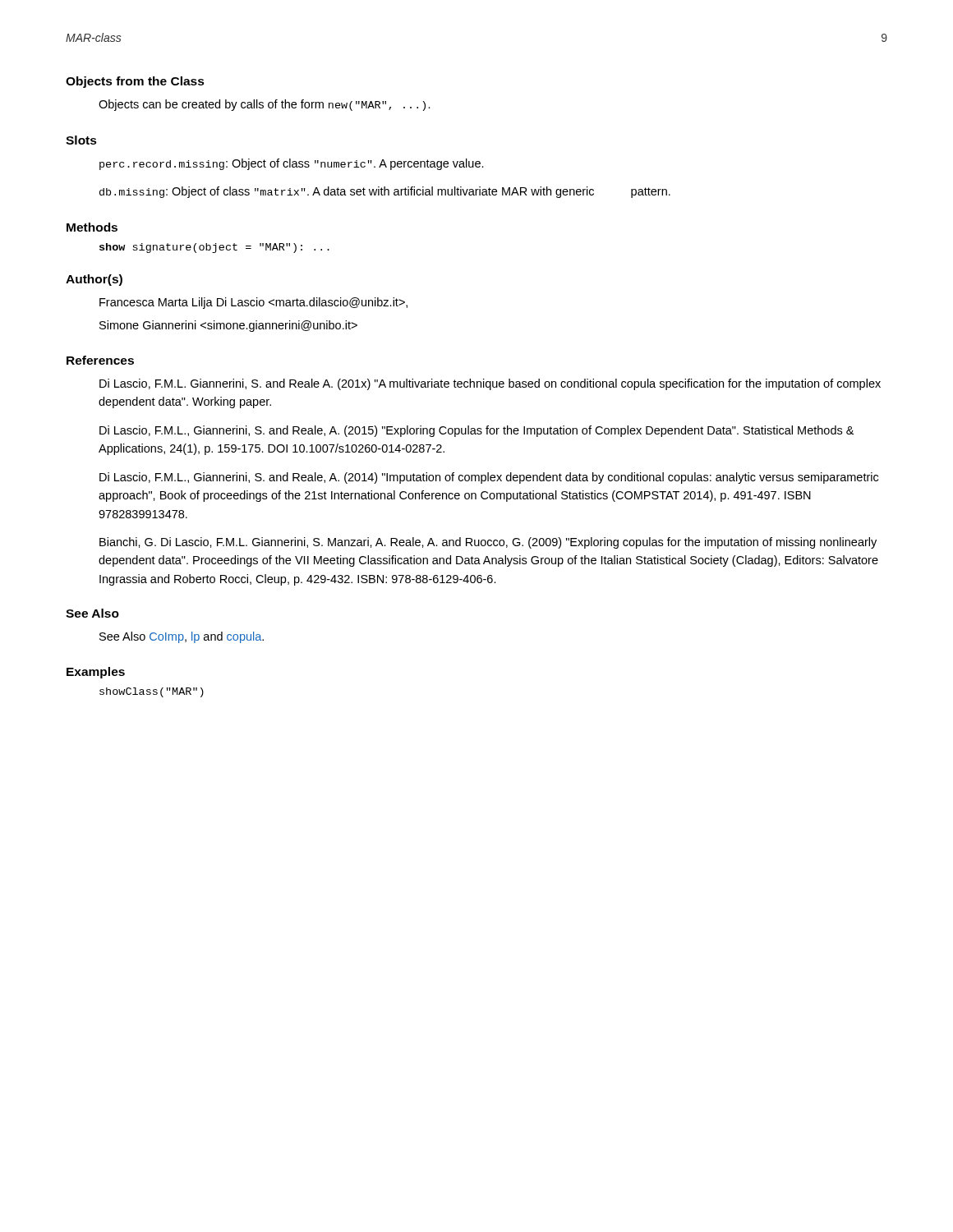
Task: Click on the text starting "Simone Giannerini"
Action: [228, 325]
